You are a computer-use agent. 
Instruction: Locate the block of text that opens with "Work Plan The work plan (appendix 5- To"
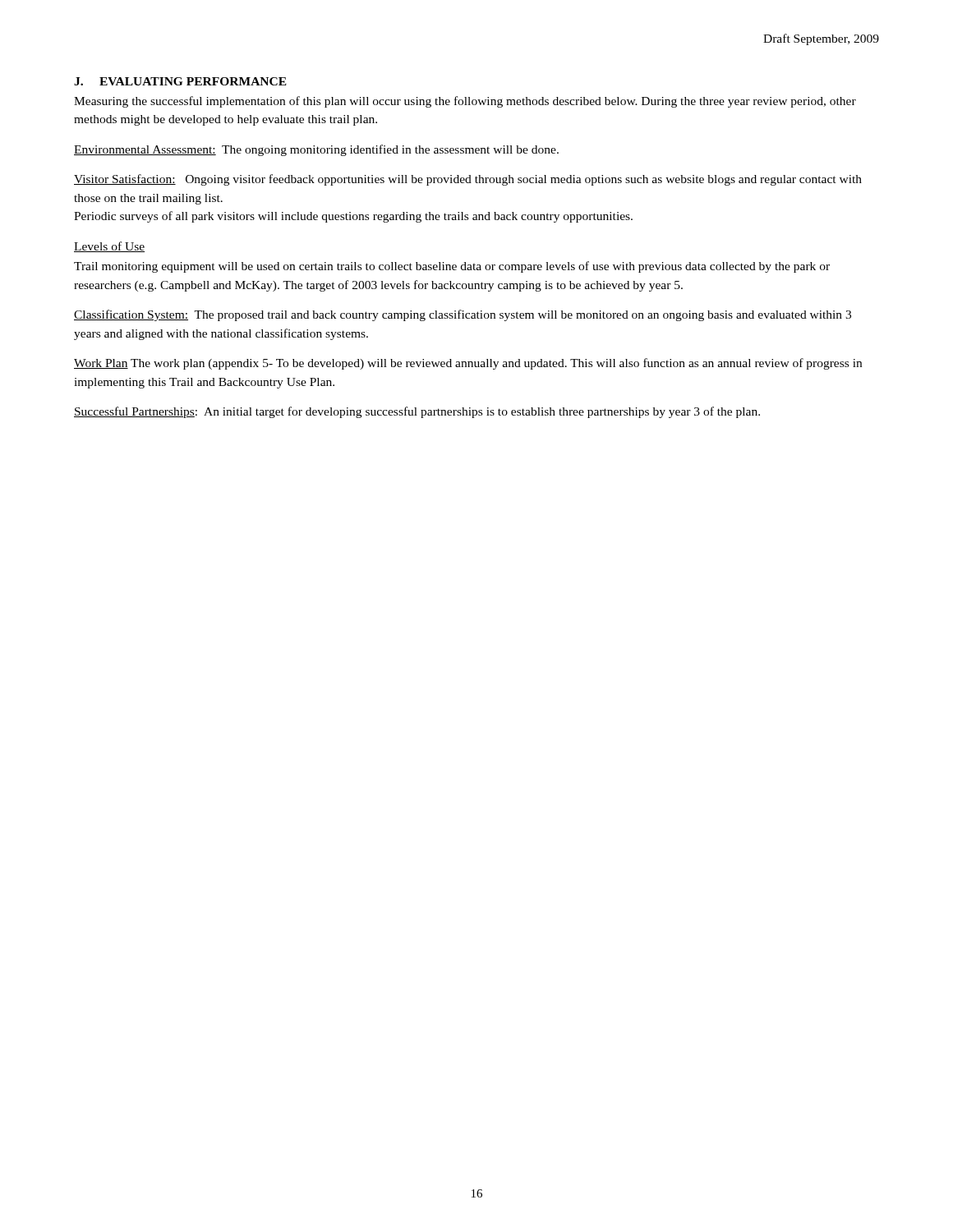pyautogui.click(x=476, y=373)
